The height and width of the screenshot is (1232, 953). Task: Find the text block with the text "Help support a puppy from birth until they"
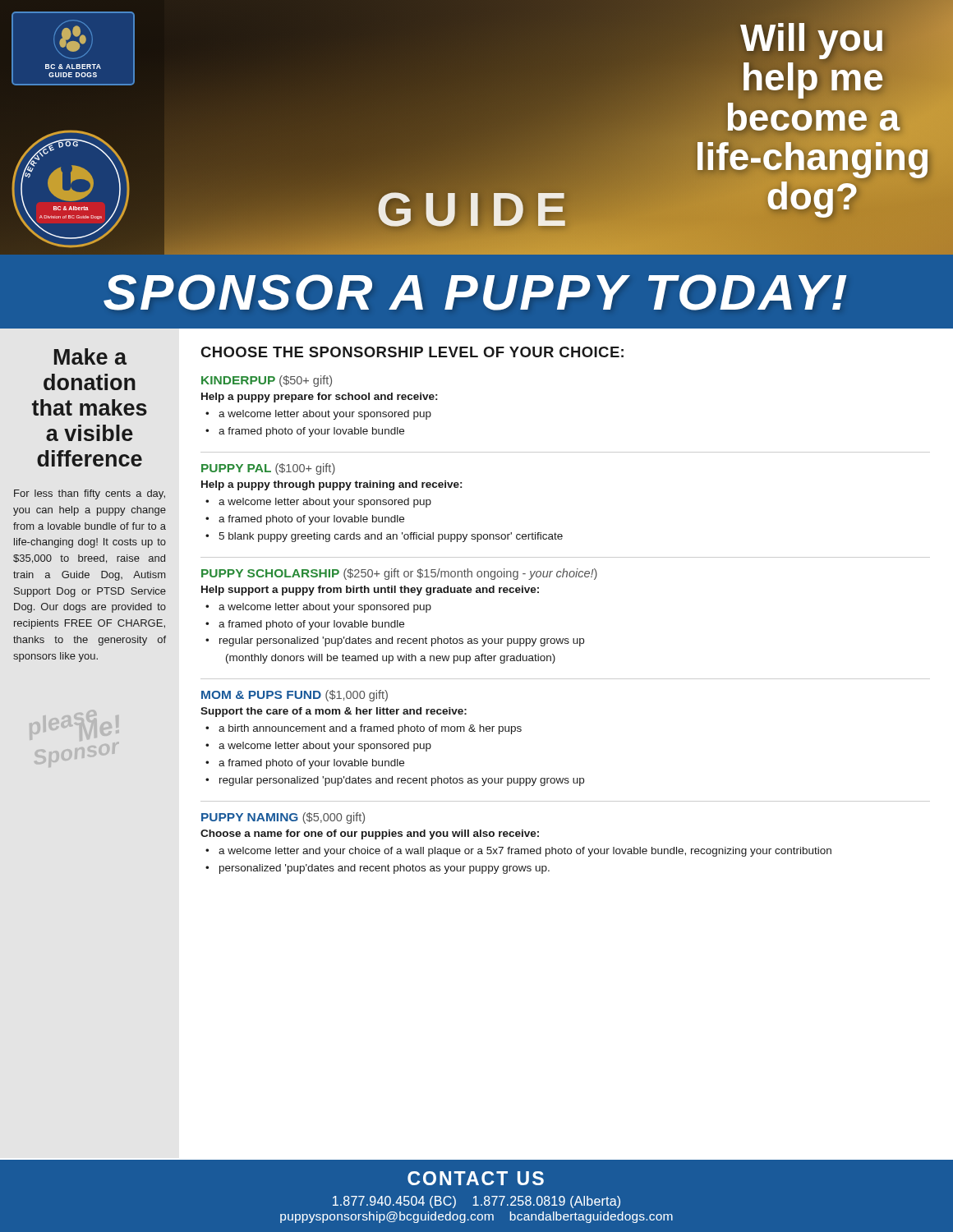370,589
